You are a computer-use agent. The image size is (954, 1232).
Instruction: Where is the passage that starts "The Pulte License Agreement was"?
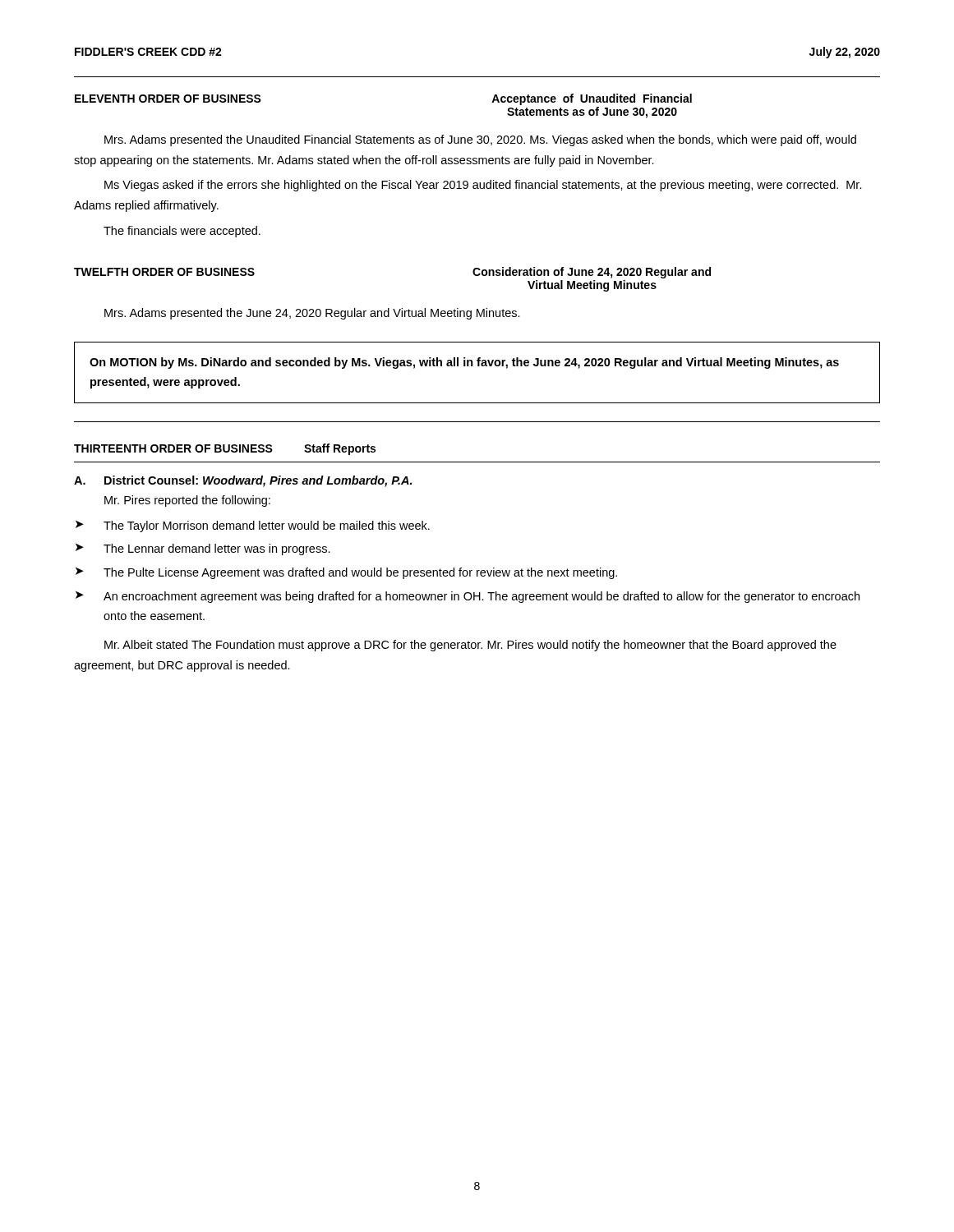(x=361, y=573)
